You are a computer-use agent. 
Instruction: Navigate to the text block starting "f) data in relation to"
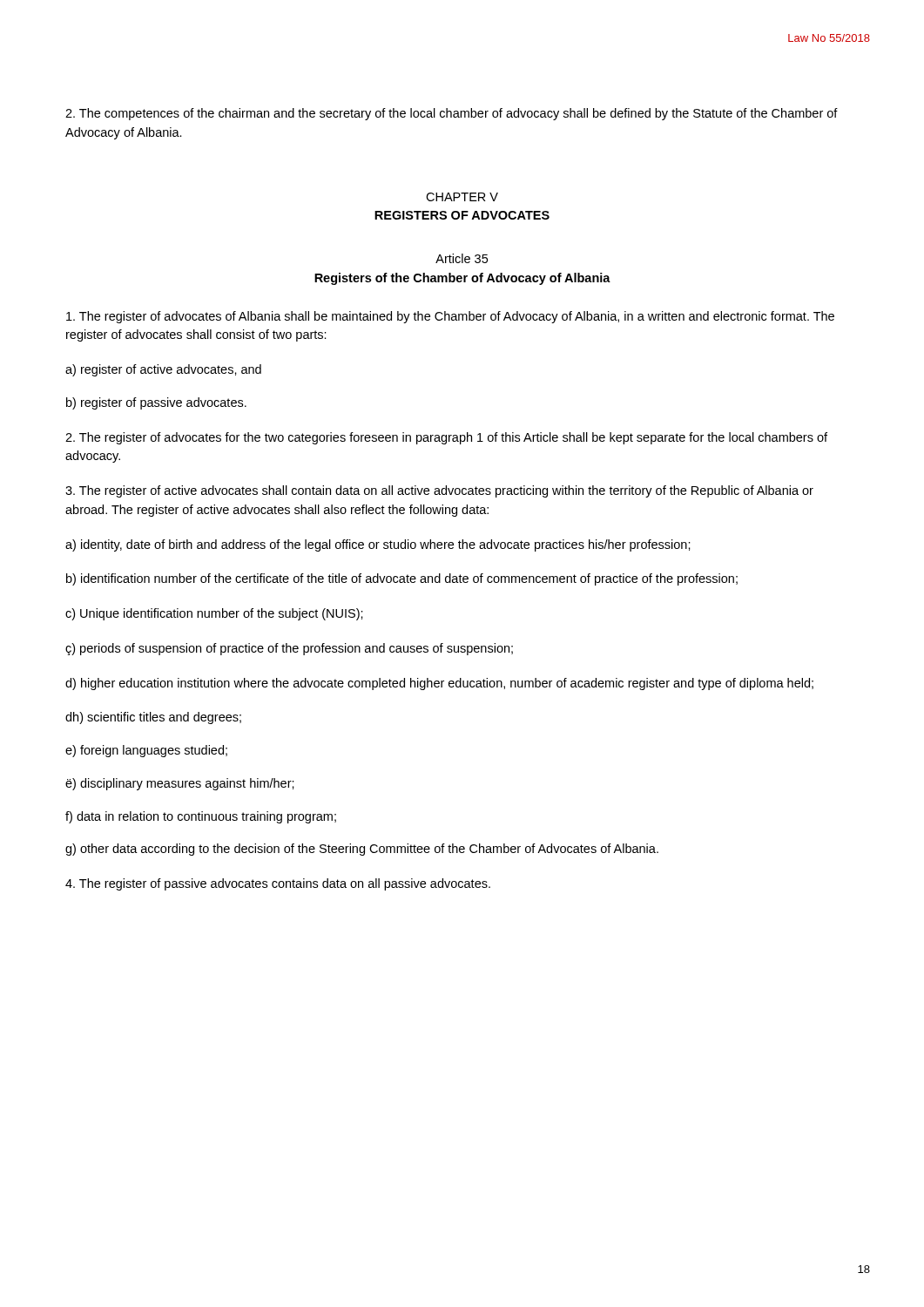point(201,817)
